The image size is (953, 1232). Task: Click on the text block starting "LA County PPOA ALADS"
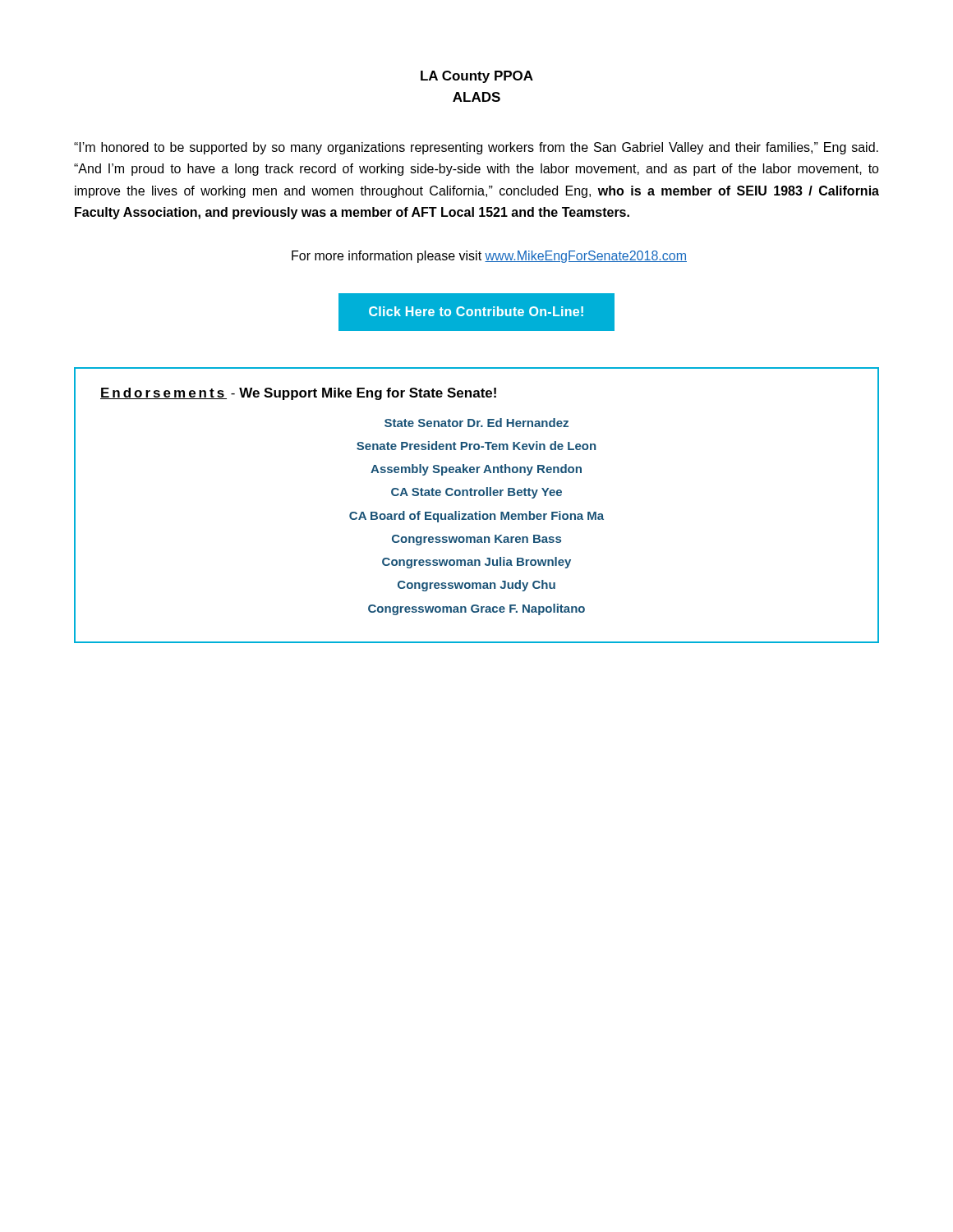[476, 87]
